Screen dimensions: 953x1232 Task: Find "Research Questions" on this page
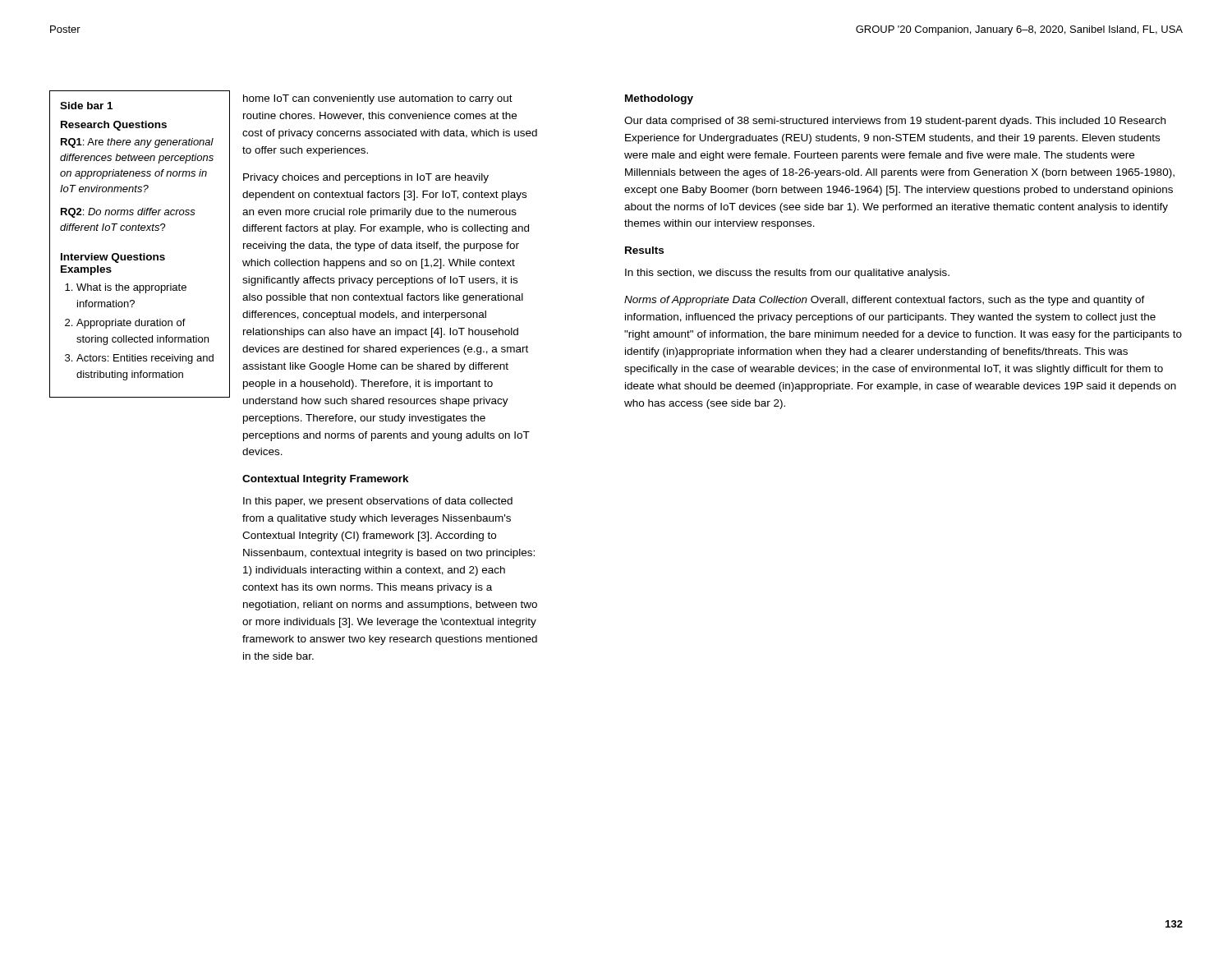click(114, 124)
